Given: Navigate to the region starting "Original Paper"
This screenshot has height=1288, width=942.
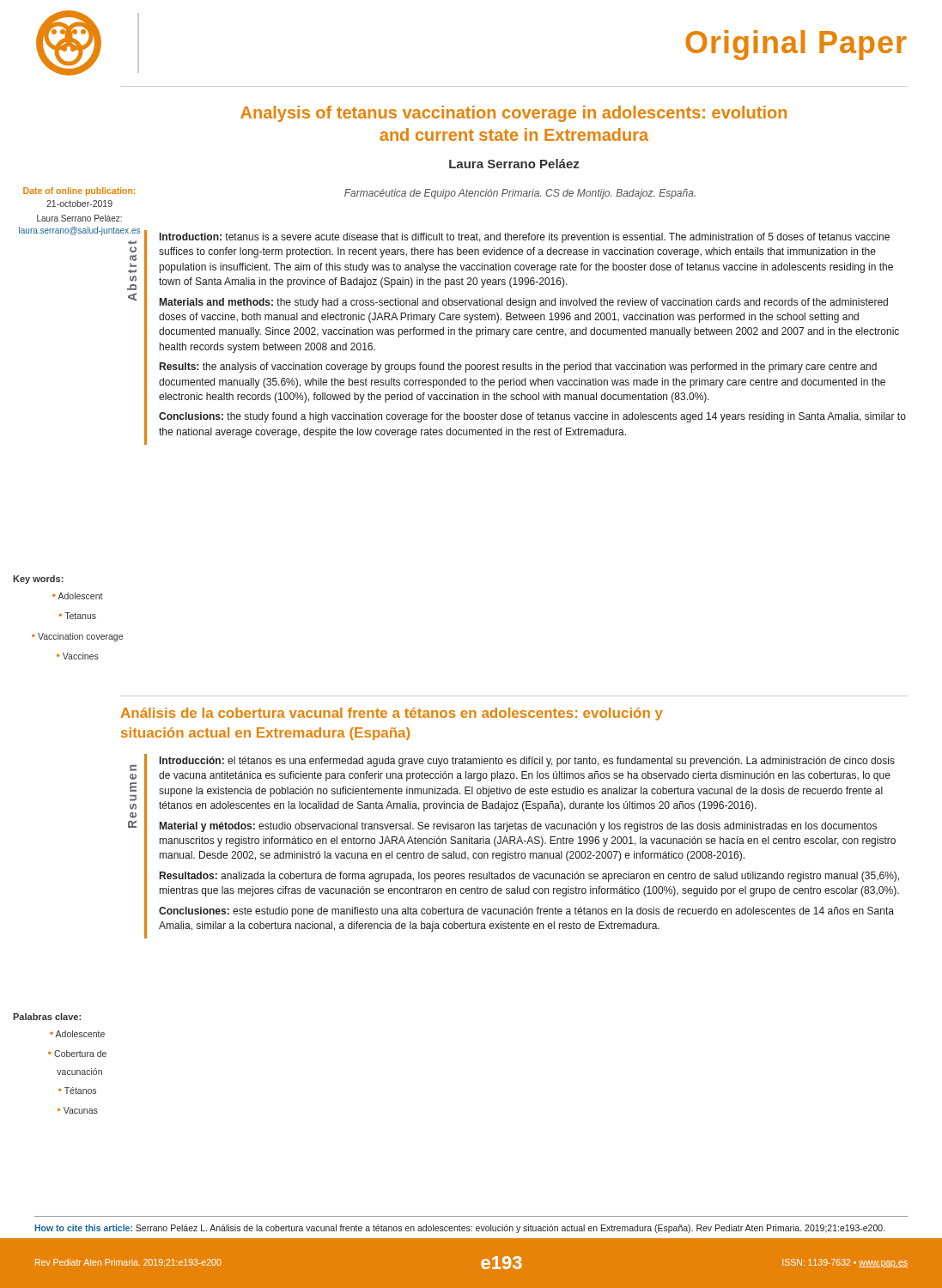Looking at the screenshot, I should click(796, 43).
